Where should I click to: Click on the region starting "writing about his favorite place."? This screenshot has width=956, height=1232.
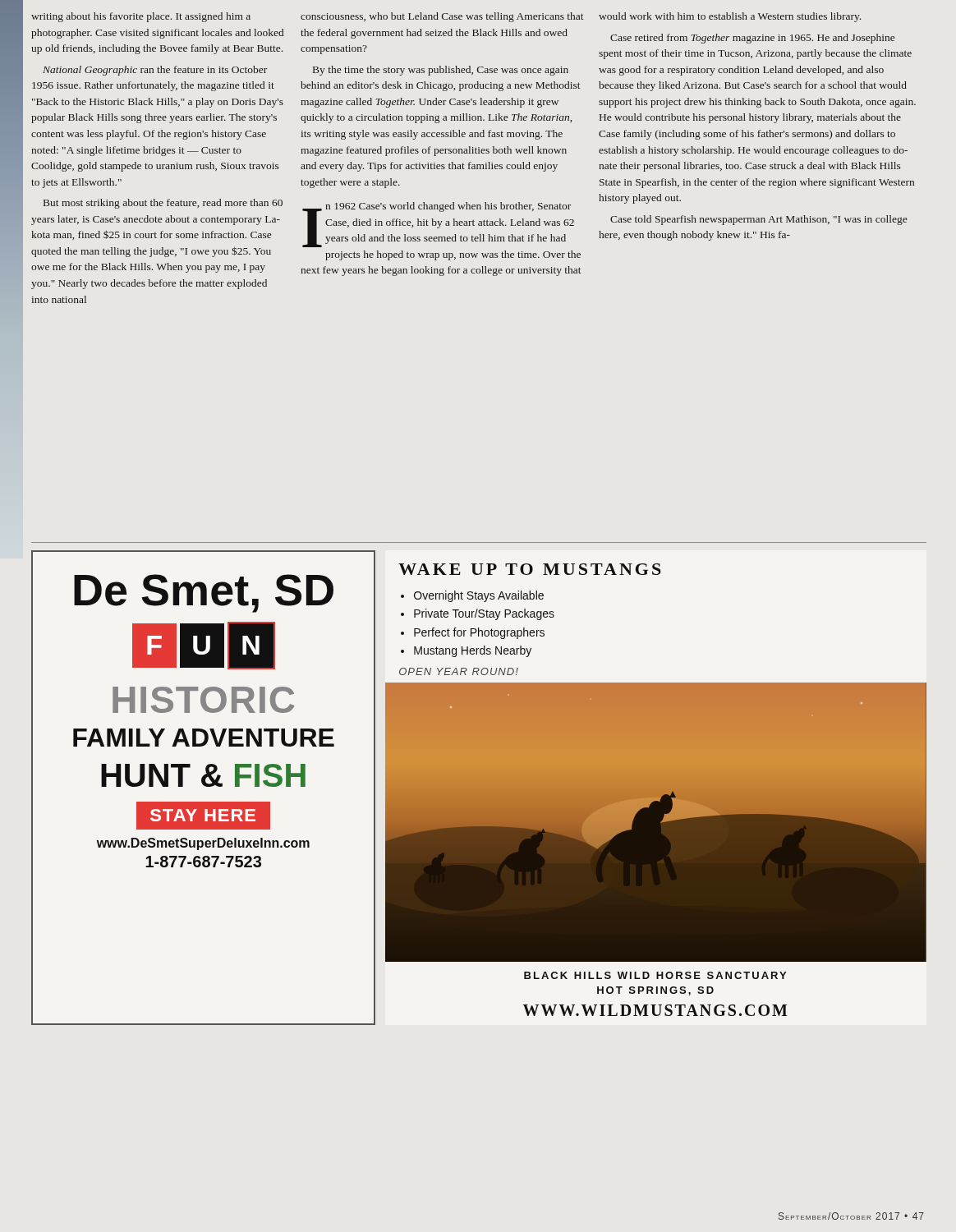pyautogui.click(x=159, y=158)
